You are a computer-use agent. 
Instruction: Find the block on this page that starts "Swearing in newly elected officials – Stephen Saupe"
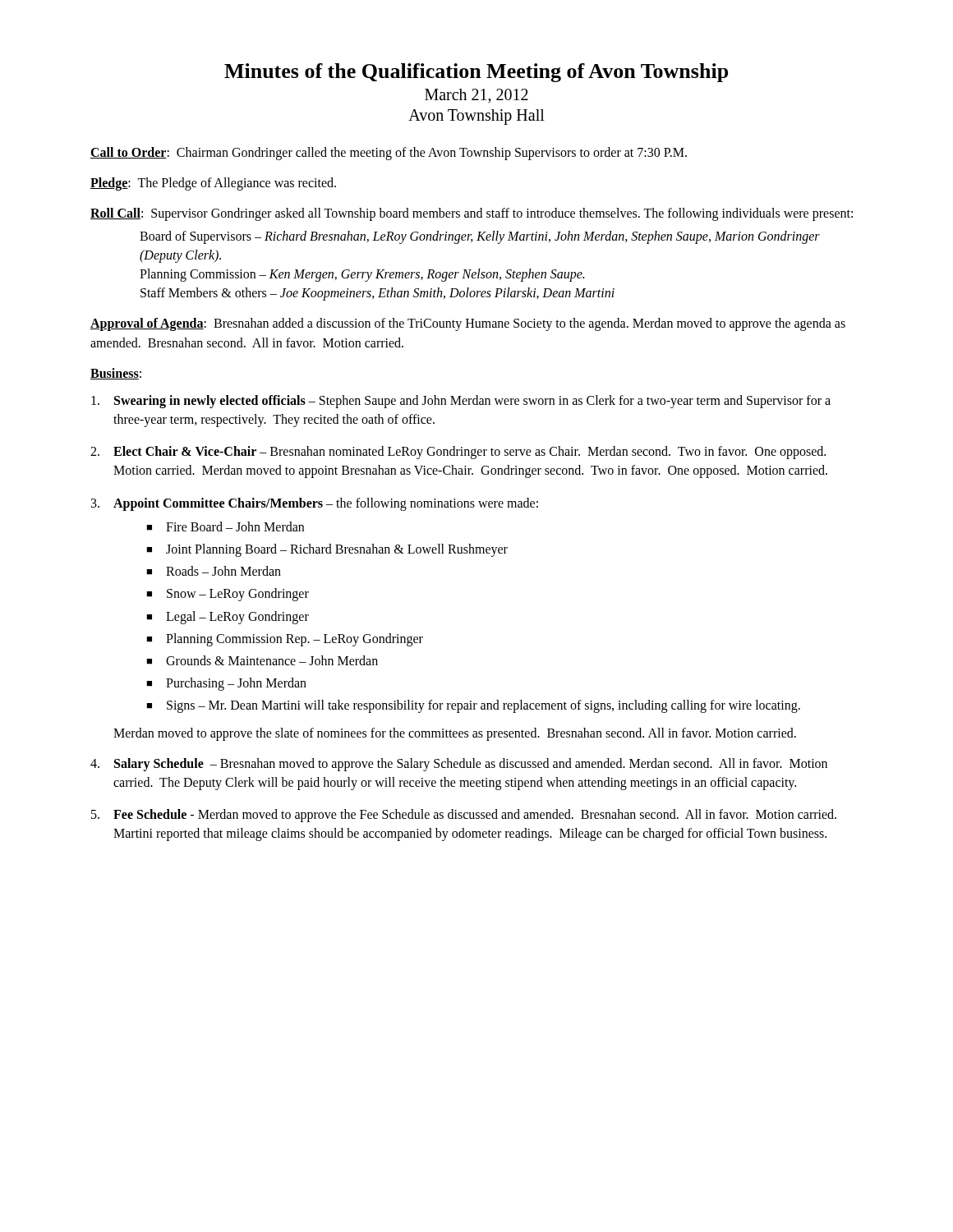pyautogui.click(x=476, y=410)
